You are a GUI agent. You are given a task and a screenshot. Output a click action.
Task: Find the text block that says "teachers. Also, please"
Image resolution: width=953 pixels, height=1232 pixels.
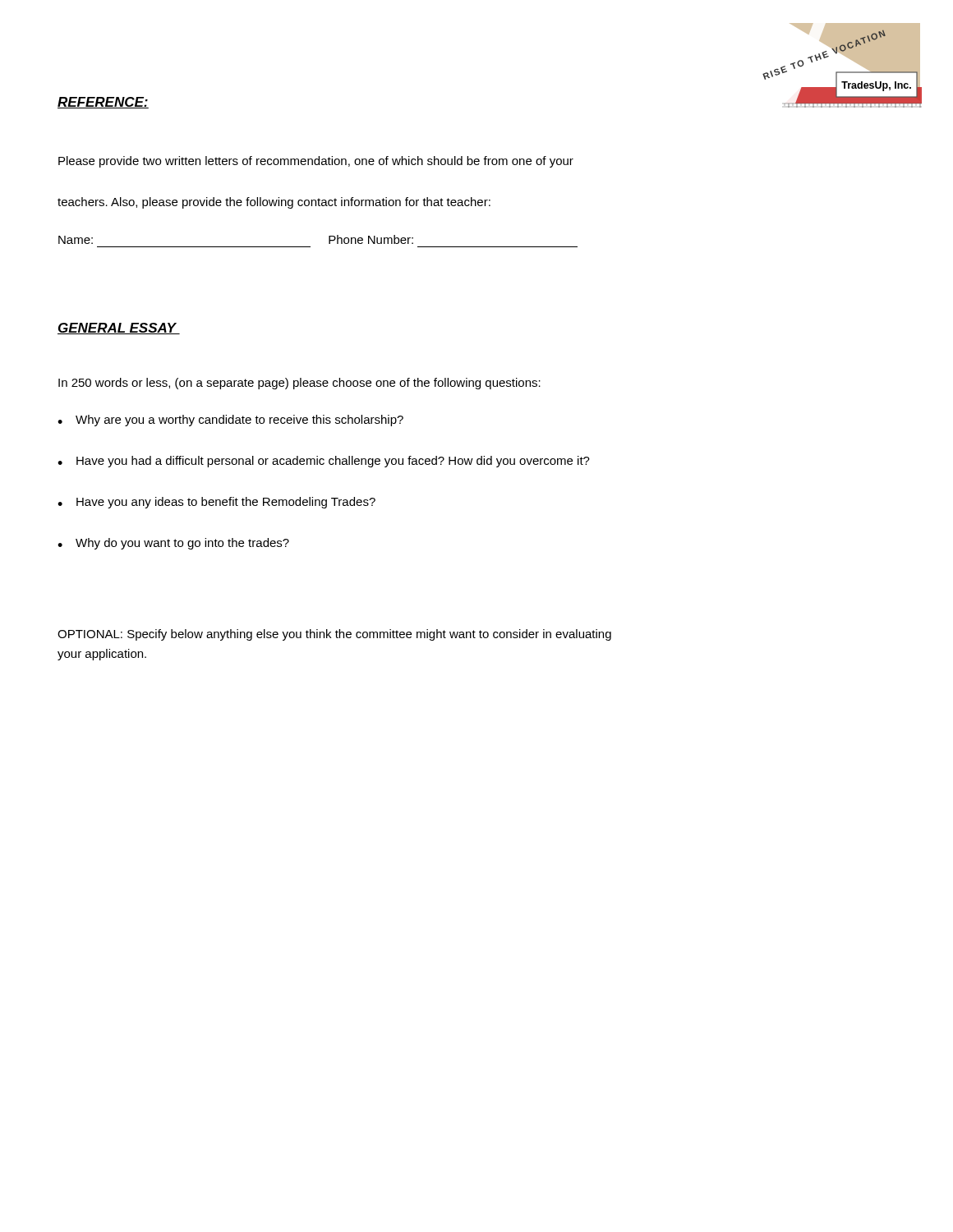[274, 202]
